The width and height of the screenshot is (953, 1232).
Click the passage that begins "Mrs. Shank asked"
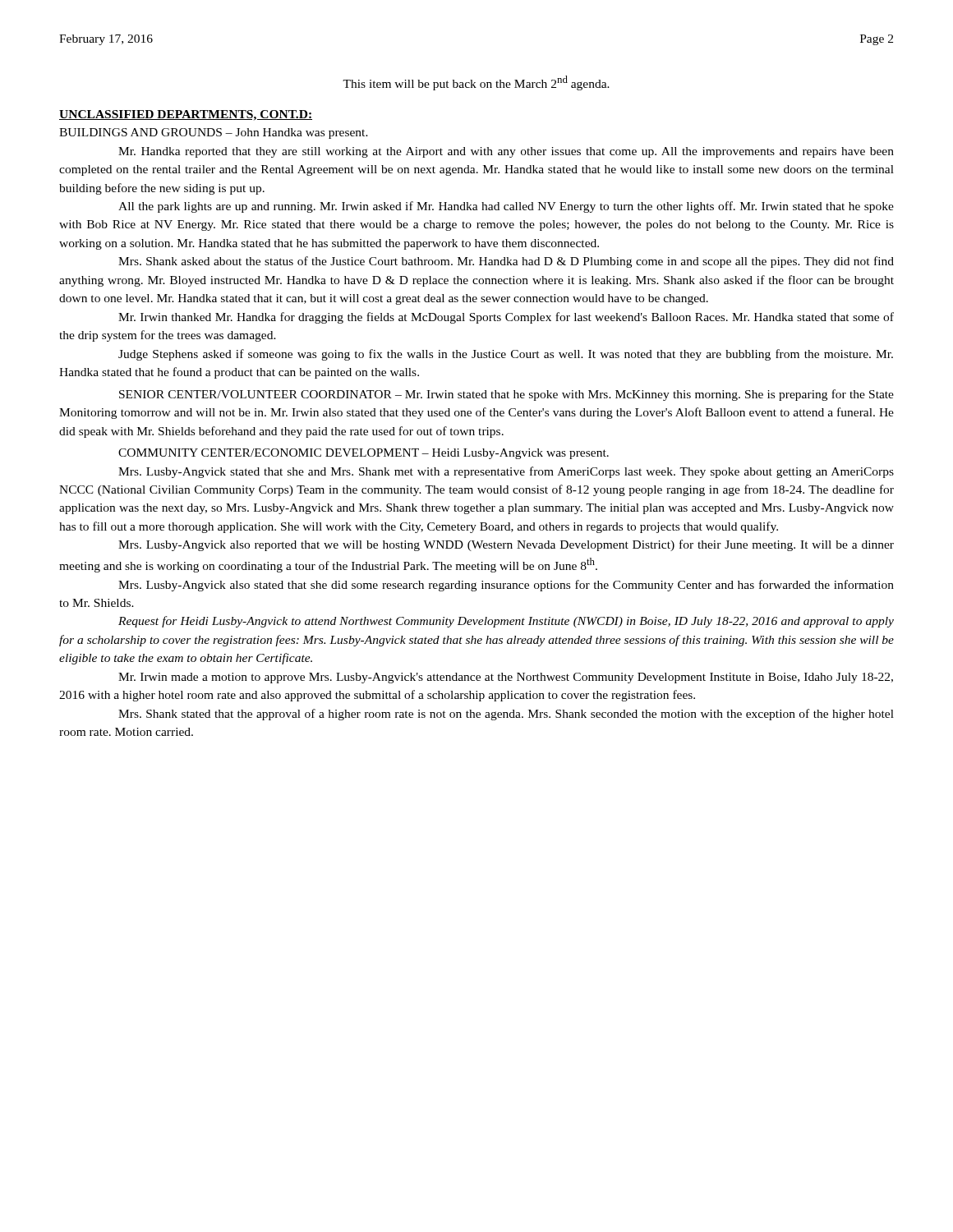(x=476, y=279)
